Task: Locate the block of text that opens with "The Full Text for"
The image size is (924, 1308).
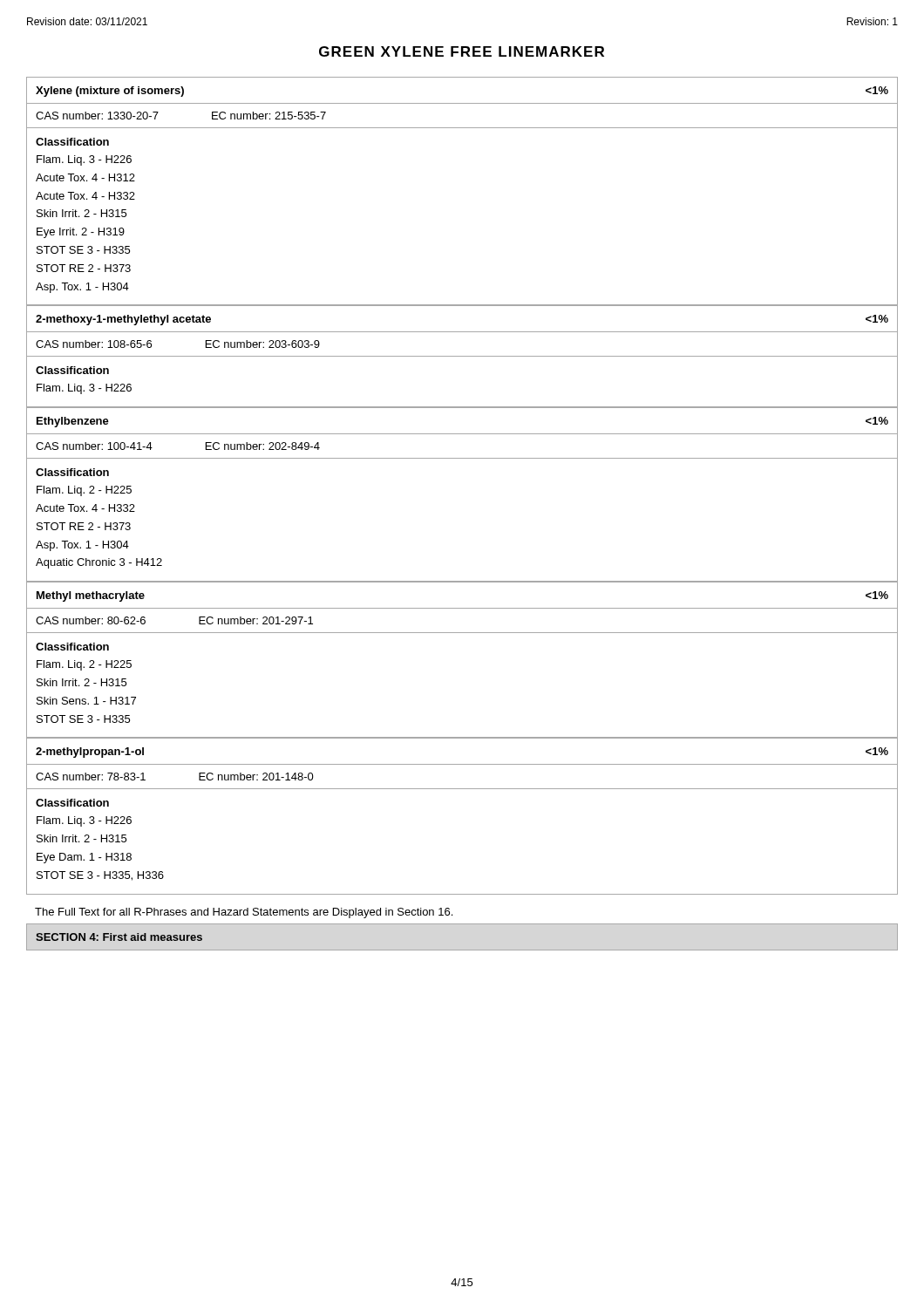Action: (x=244, y=911)
